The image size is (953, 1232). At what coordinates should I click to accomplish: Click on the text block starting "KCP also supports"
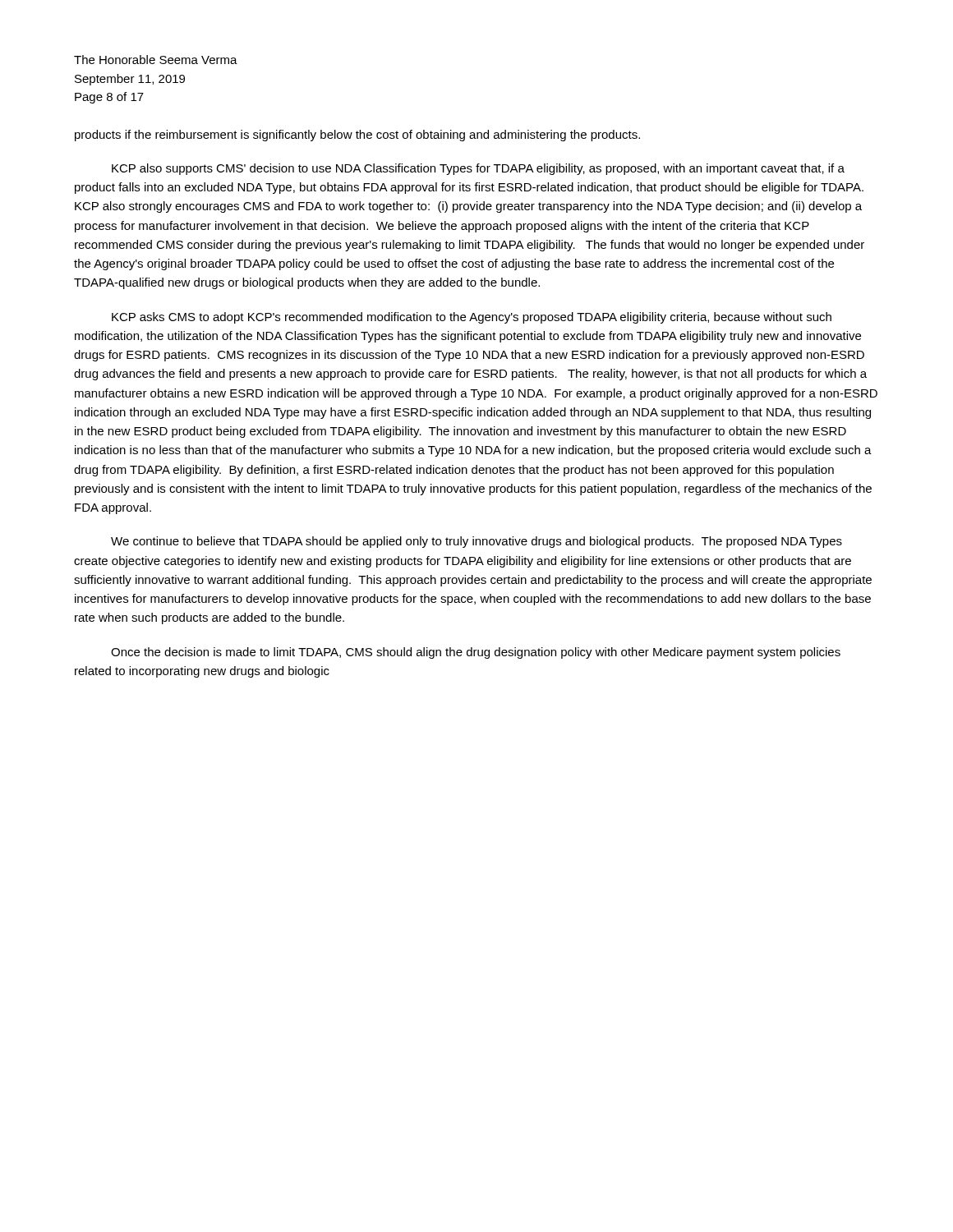tap(471, 225)
